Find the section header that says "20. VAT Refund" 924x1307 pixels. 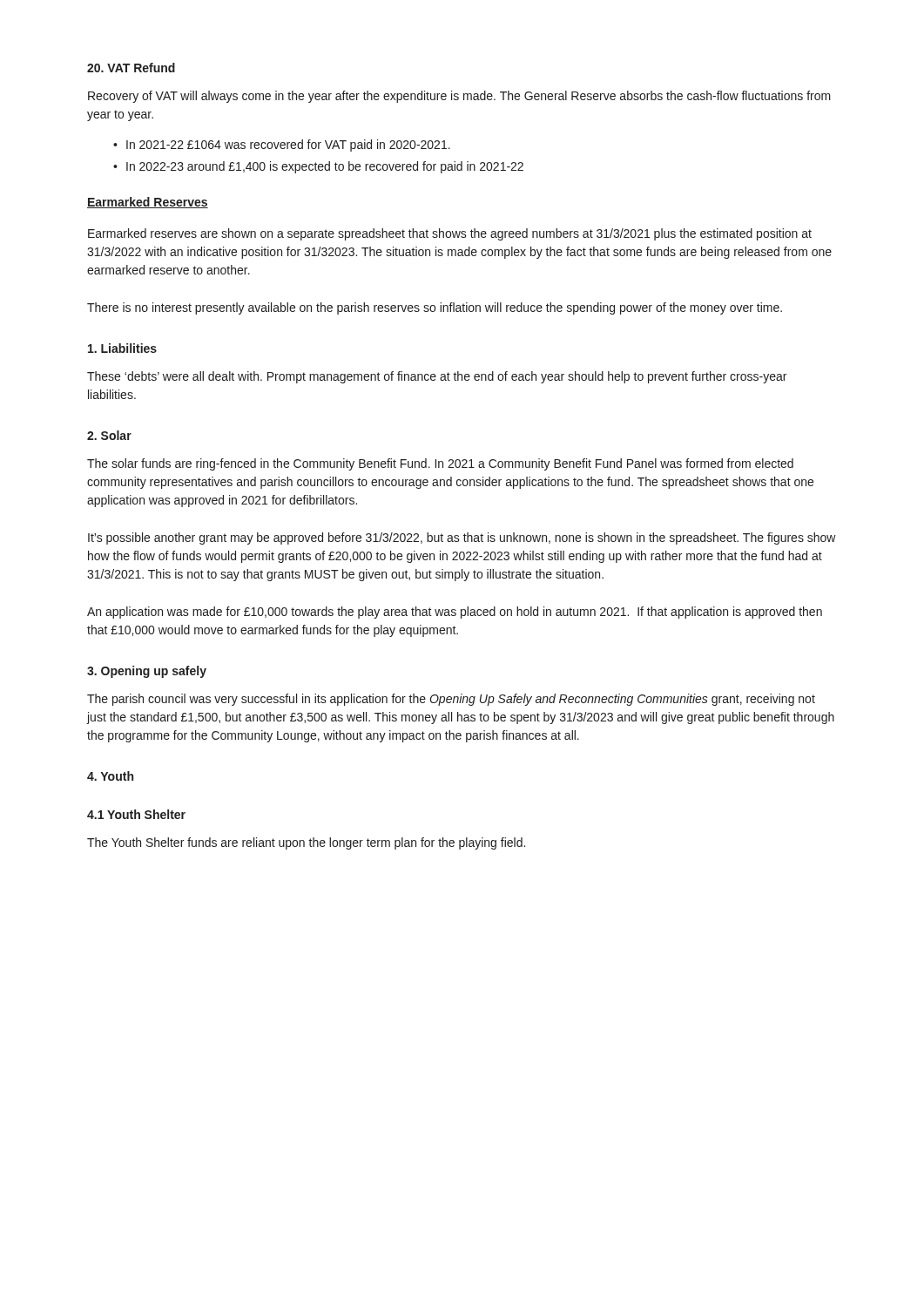pyautogui.click(x=131, y=68)
